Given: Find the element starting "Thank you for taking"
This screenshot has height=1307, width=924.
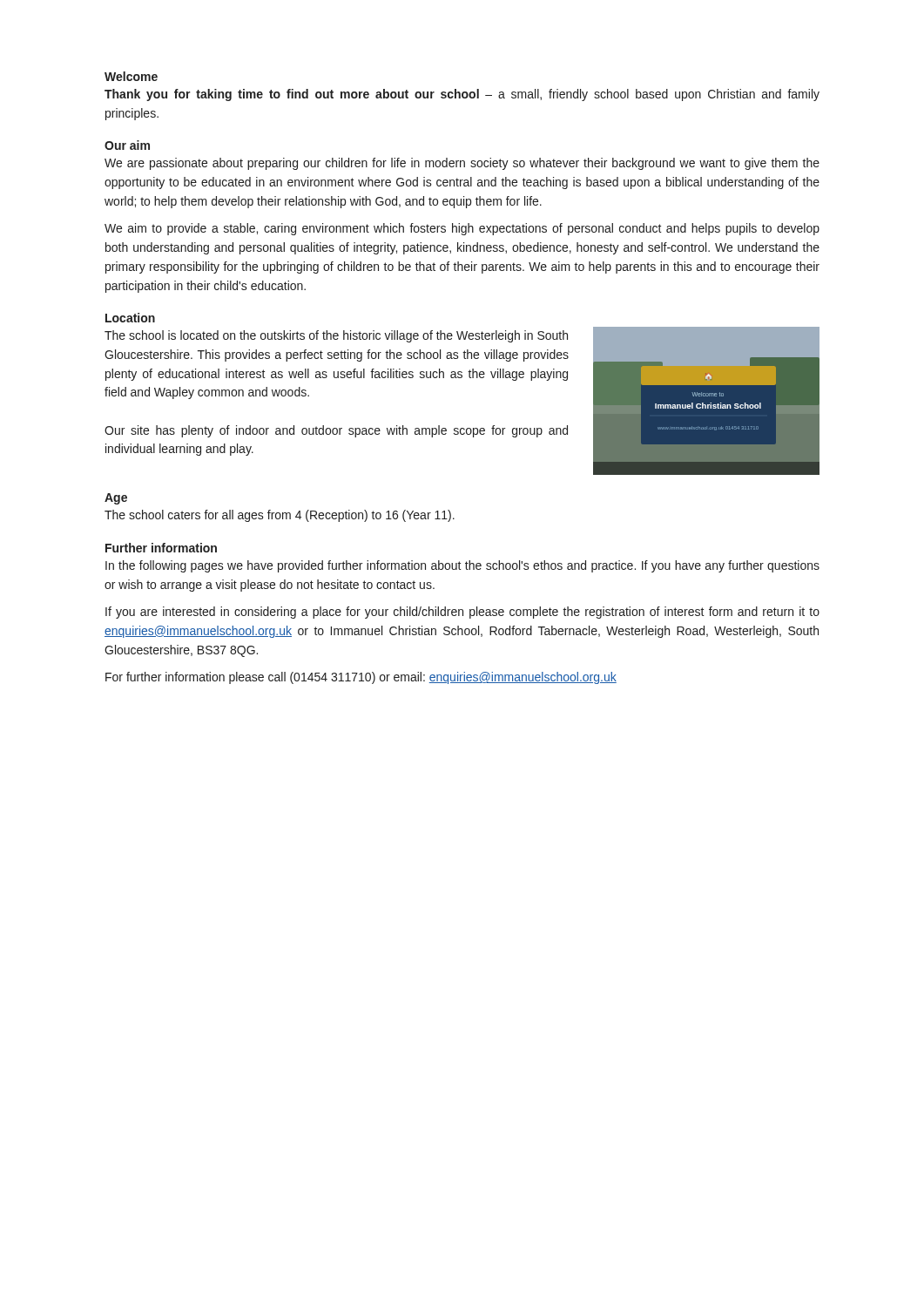Looking at the screenshot, I should point(462,104).
